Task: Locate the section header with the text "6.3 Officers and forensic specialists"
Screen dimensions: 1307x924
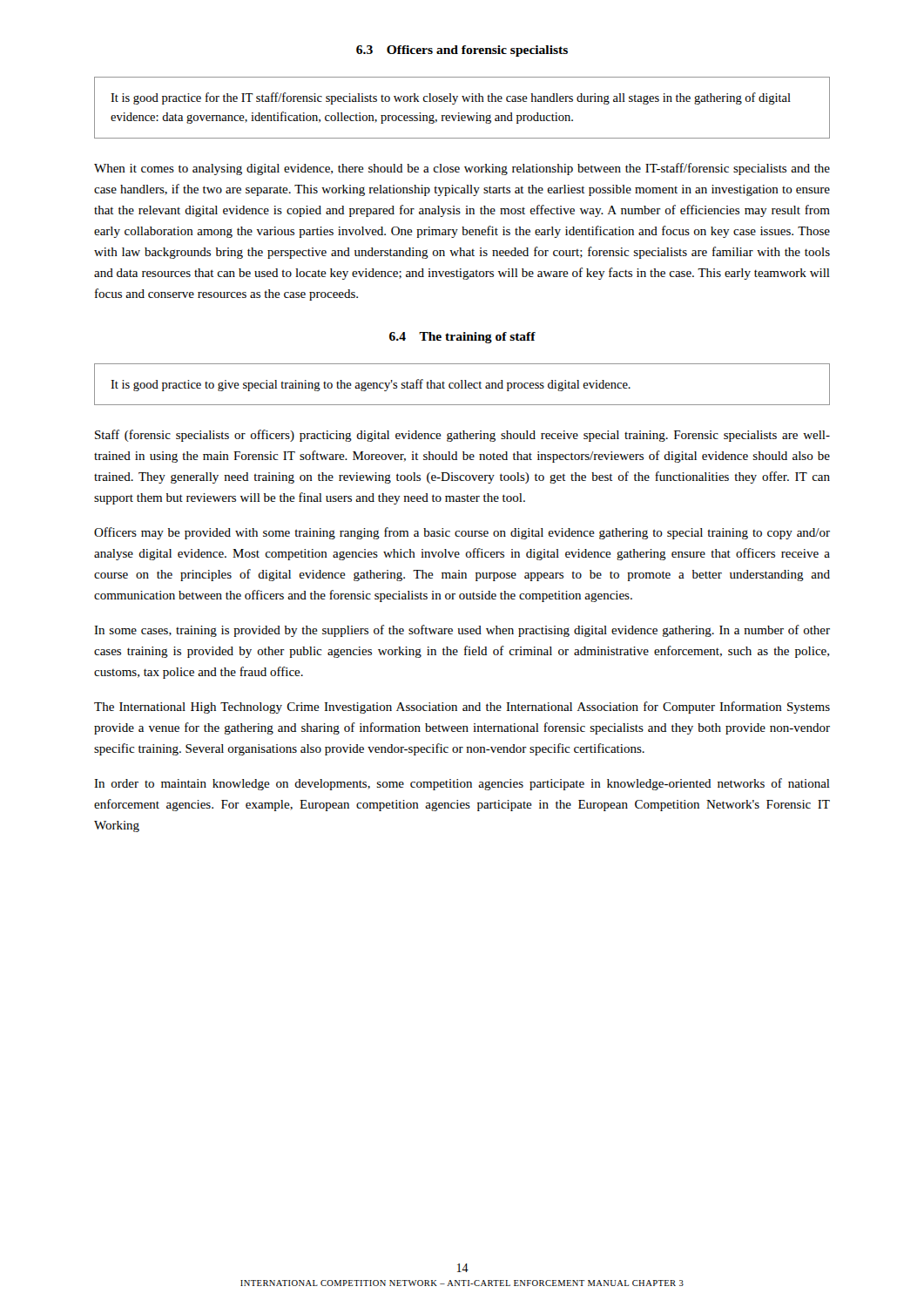Action: click(x=462, y=49)
